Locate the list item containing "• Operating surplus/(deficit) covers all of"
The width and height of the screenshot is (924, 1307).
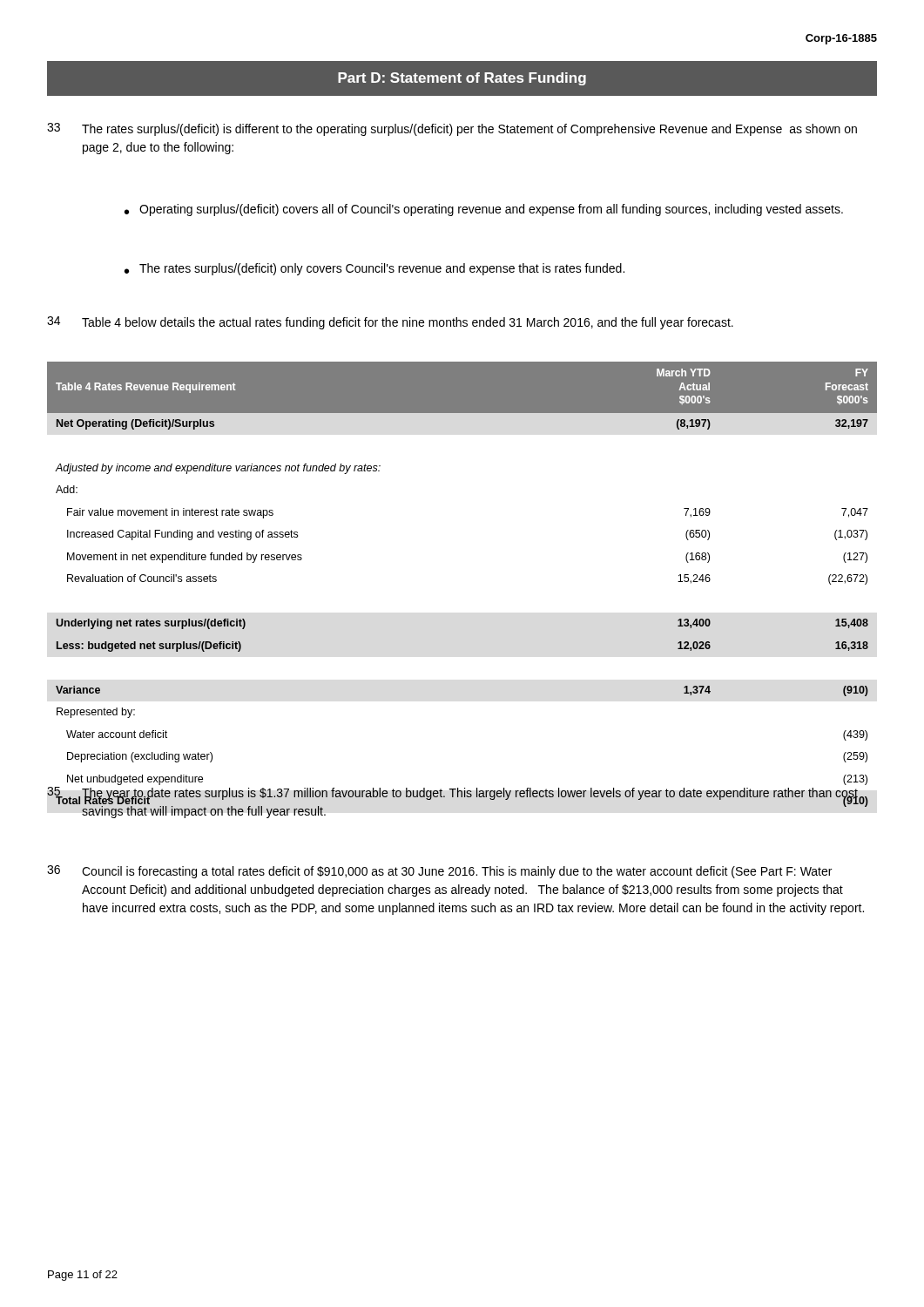(462, 212)
